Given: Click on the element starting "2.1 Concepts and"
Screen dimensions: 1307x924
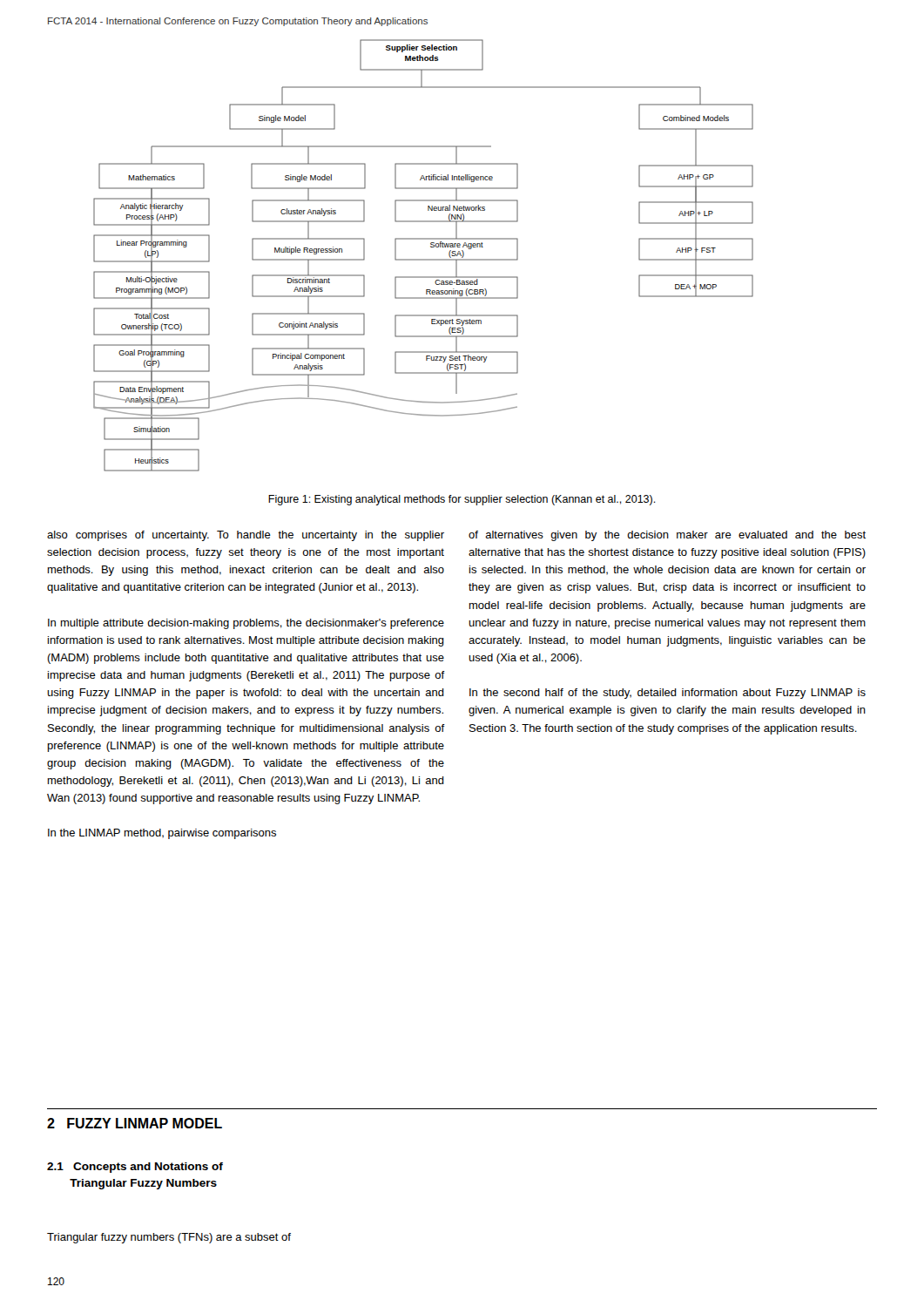Looking at the screenshot, I should coord(135,1174).
